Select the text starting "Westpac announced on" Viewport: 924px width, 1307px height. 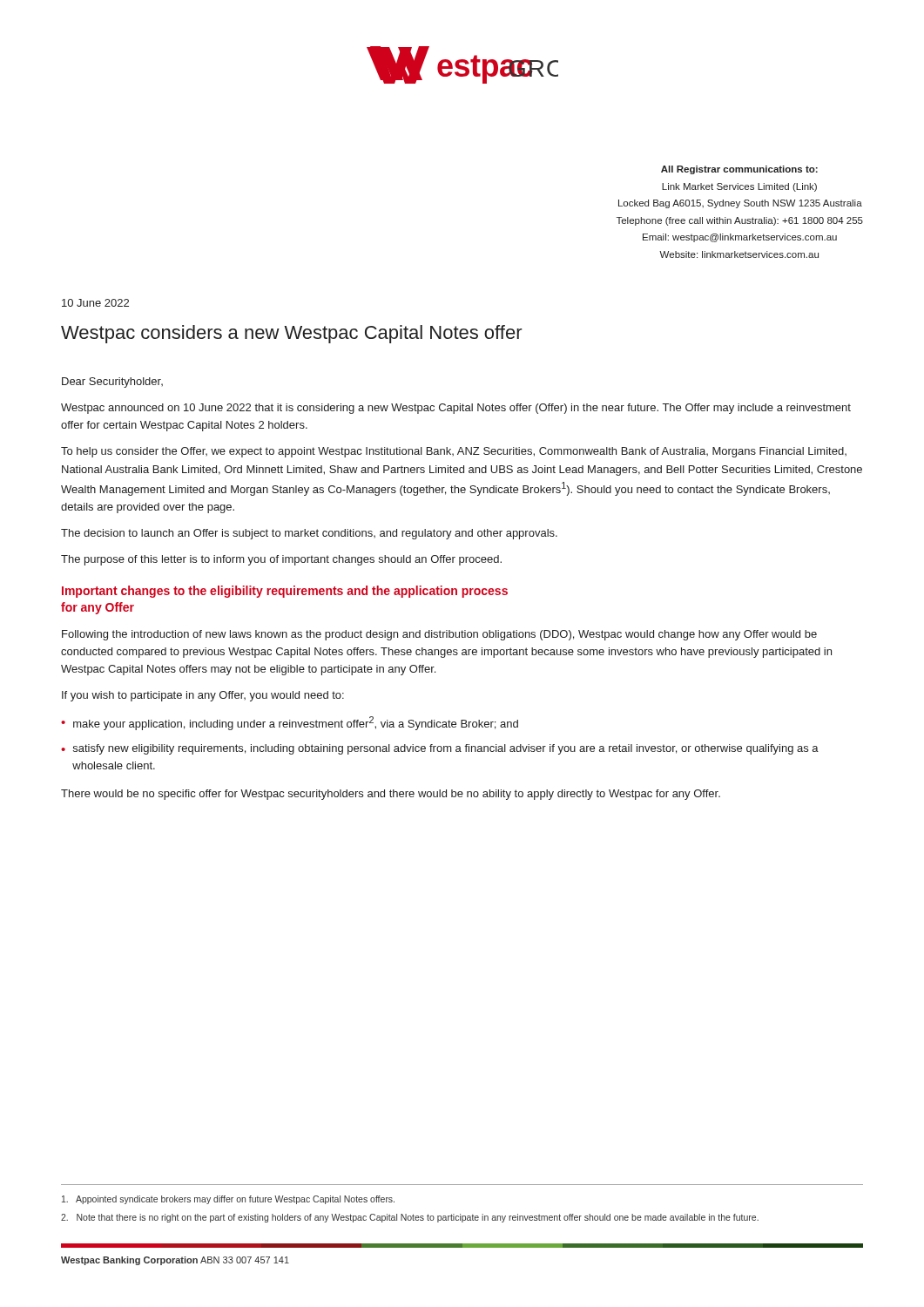click(462, 417)
